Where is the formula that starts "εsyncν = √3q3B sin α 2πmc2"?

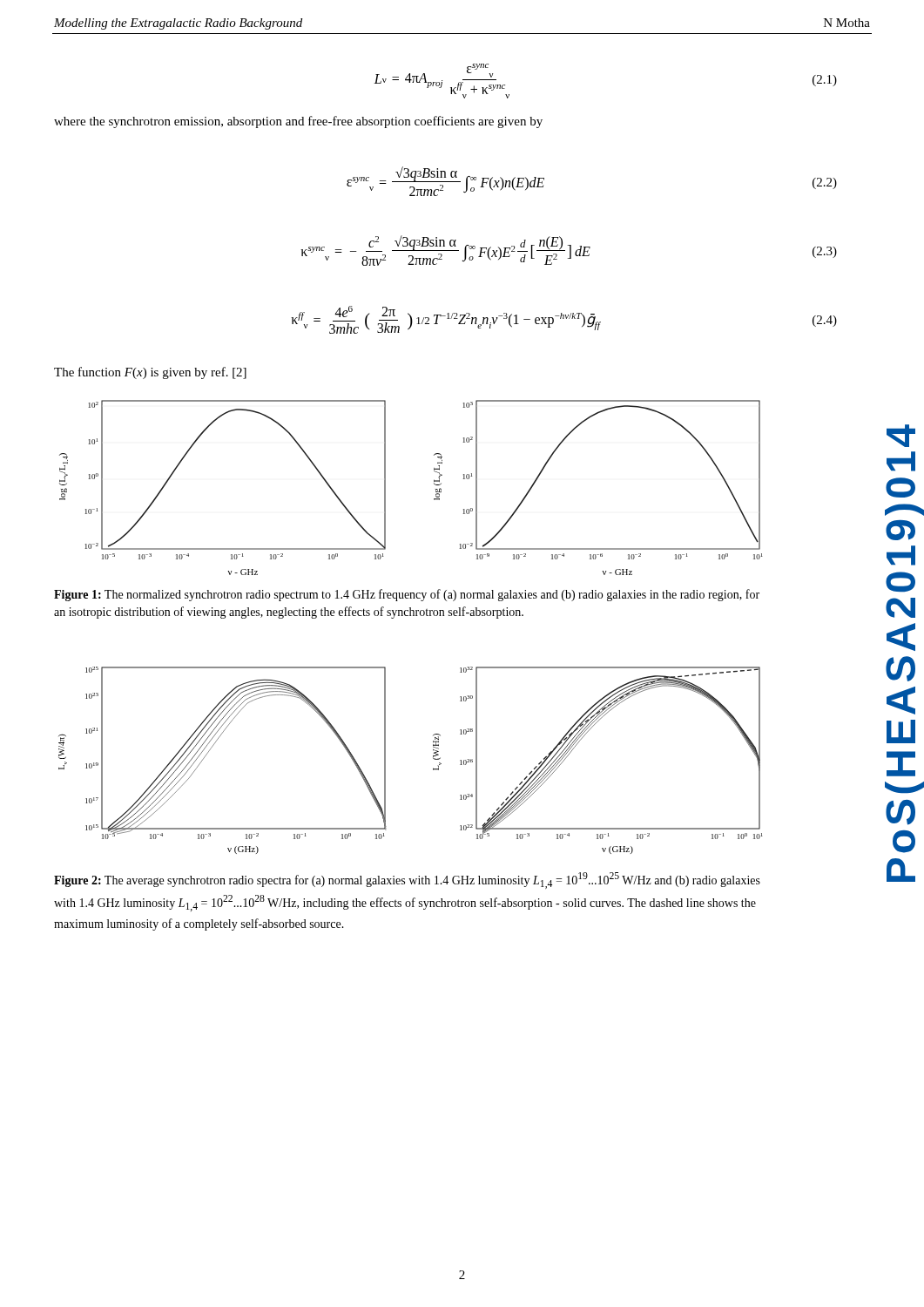(x=426, y=182)
